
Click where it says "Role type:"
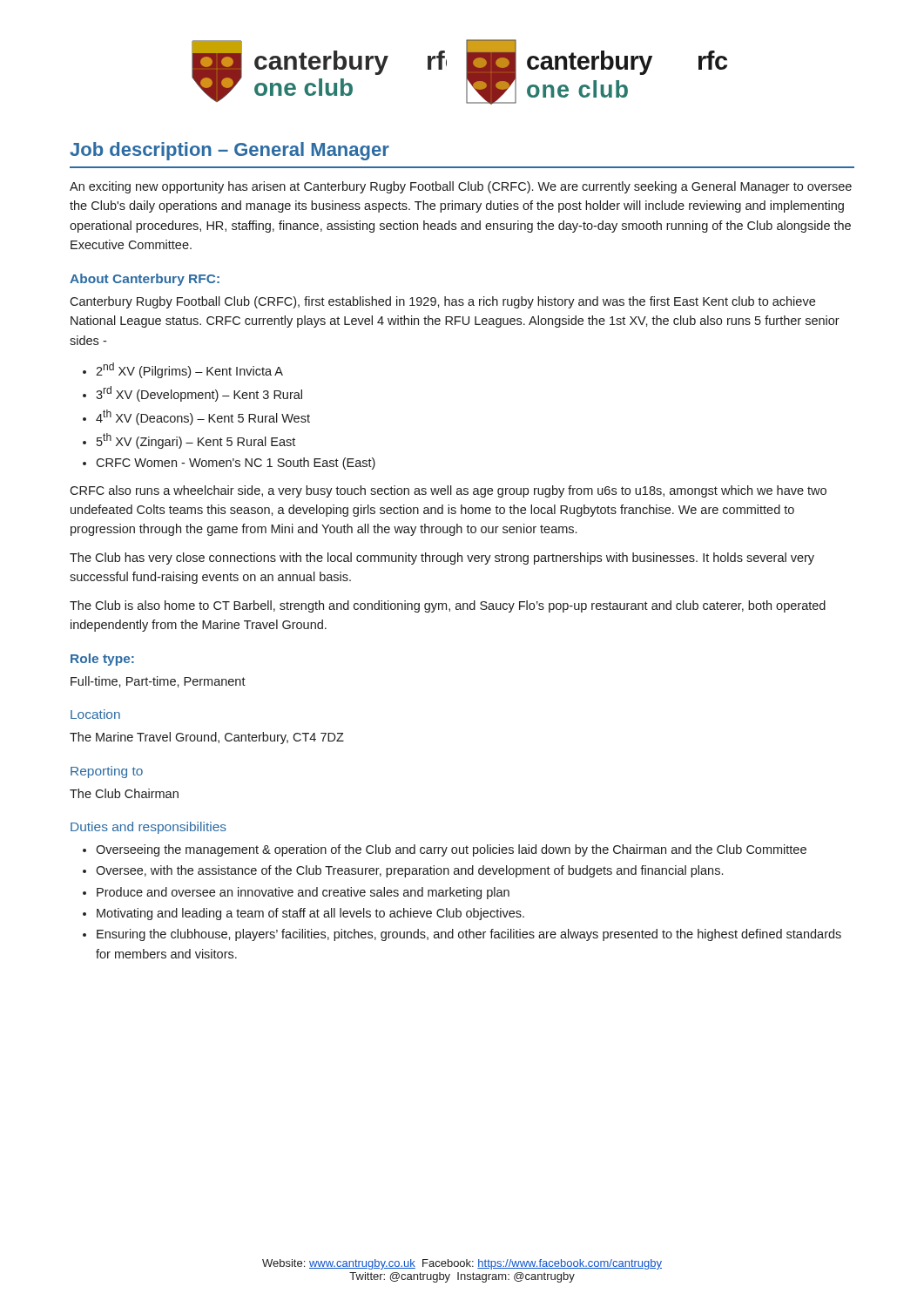(102, 658)
